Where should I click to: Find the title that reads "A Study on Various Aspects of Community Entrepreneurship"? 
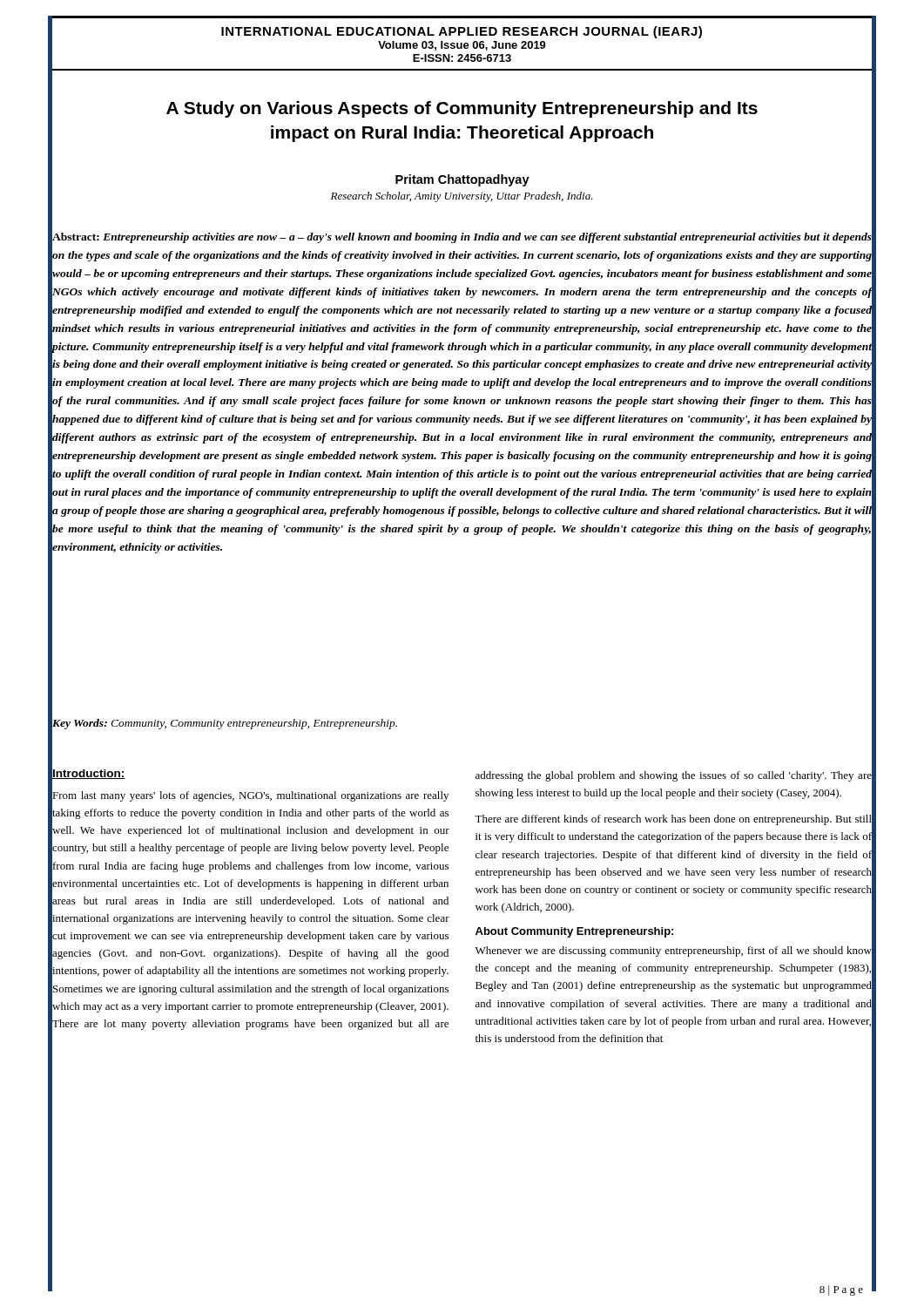(x=462, y=121)
